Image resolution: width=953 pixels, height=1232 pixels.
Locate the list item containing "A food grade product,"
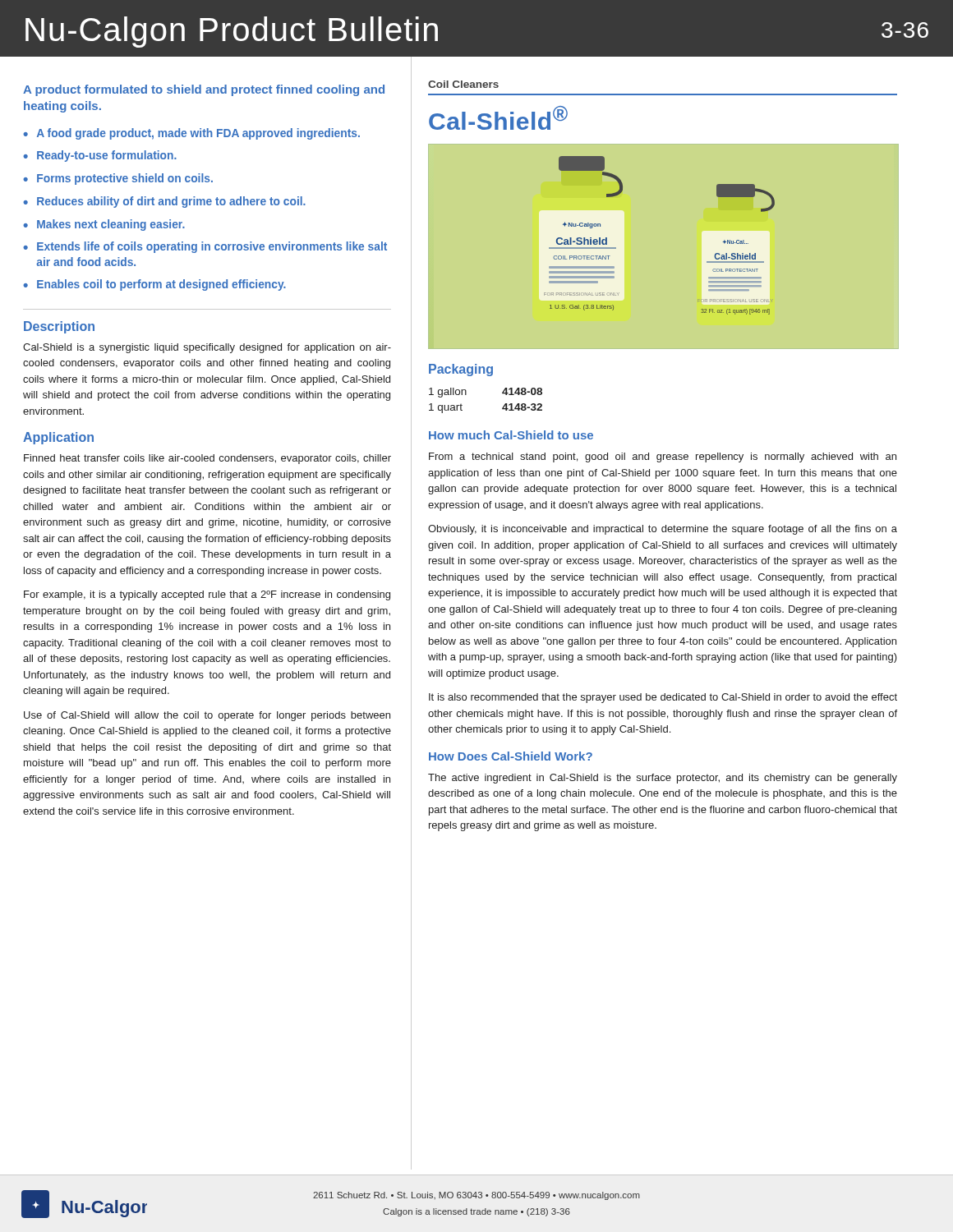pyautogui.click(x=198, y=134)
